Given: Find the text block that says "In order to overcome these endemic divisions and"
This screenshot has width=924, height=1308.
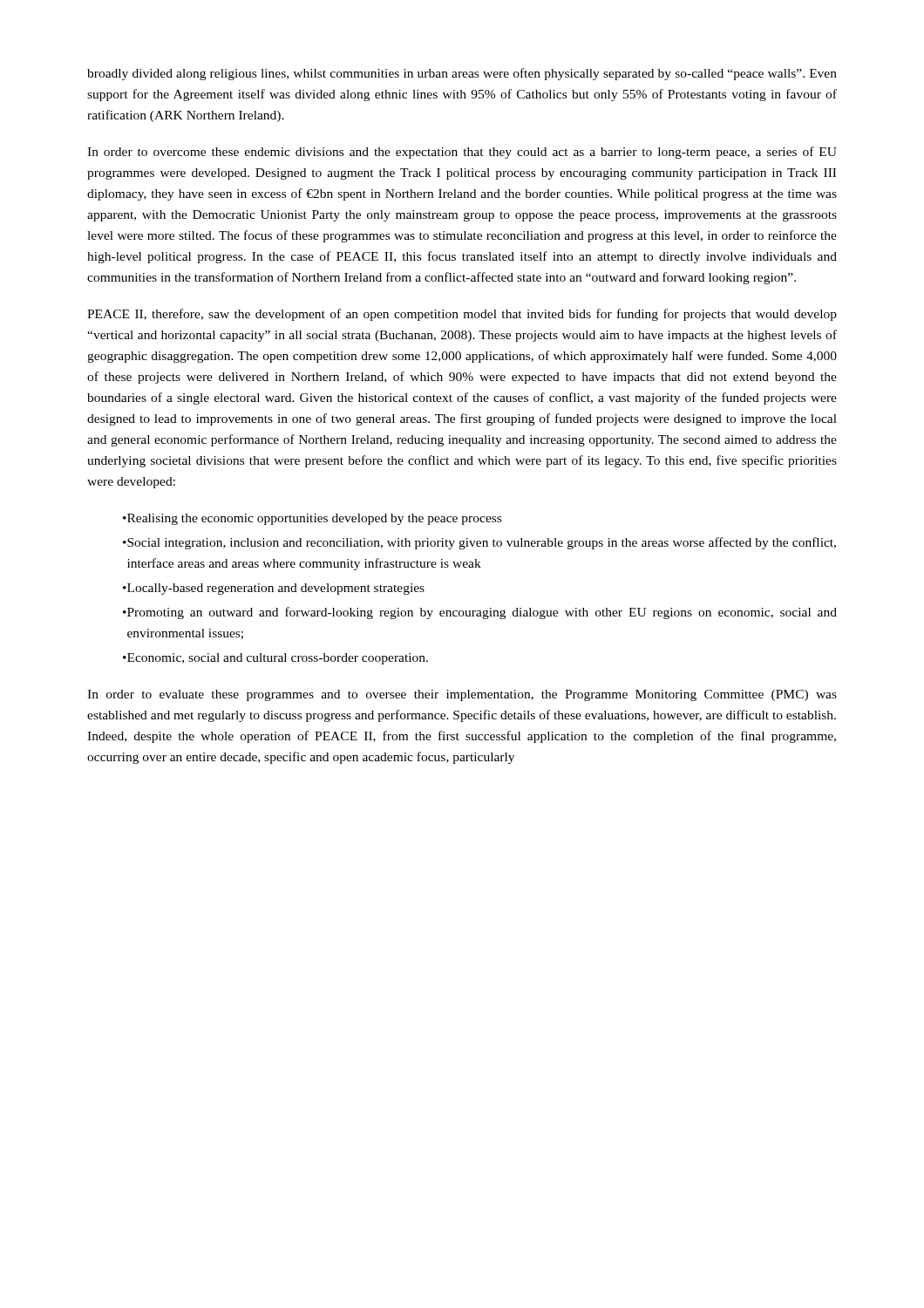Looking at the screenshot, I should [x=462, y=214].
